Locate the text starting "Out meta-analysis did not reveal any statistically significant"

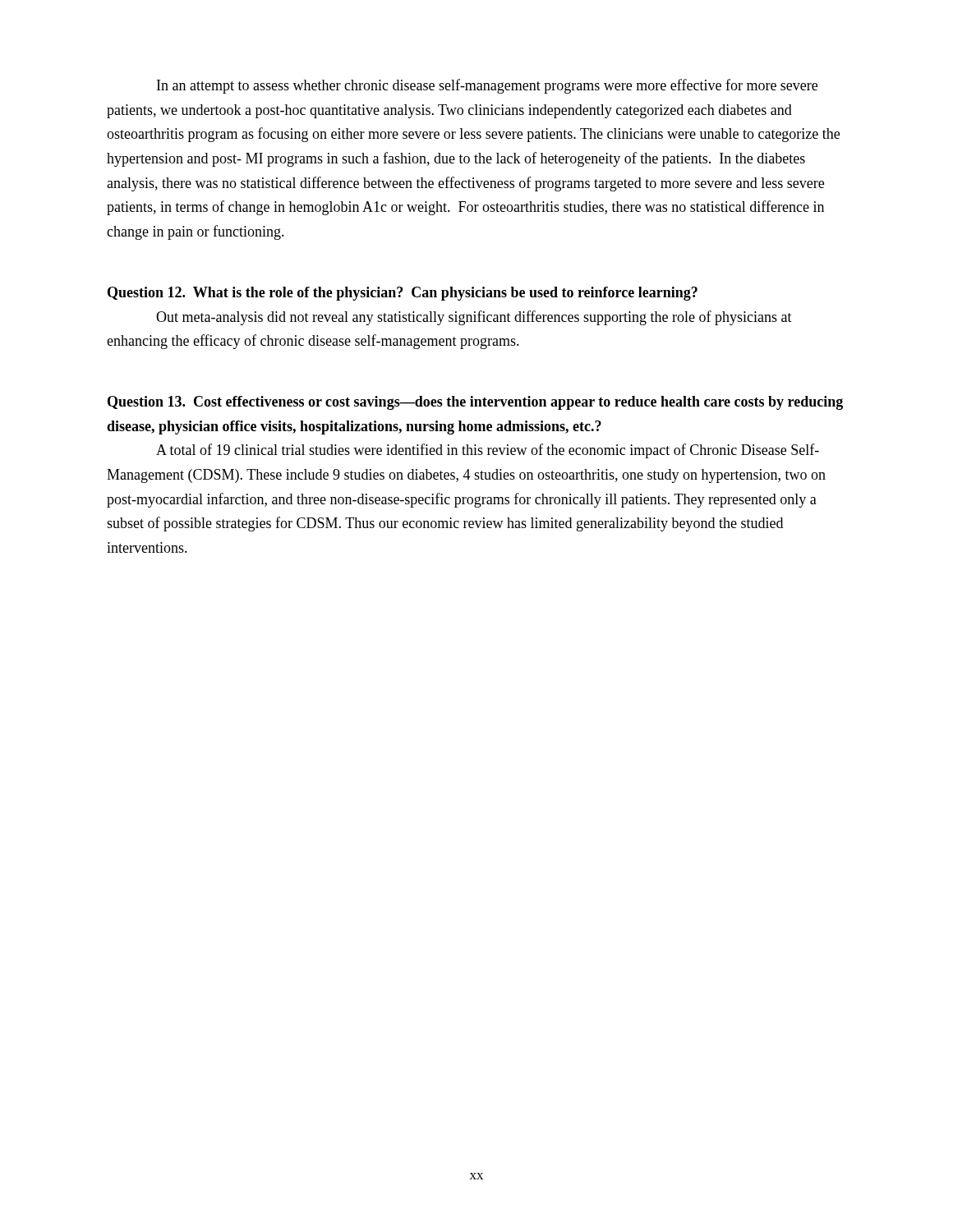click(x=449, y=329)
